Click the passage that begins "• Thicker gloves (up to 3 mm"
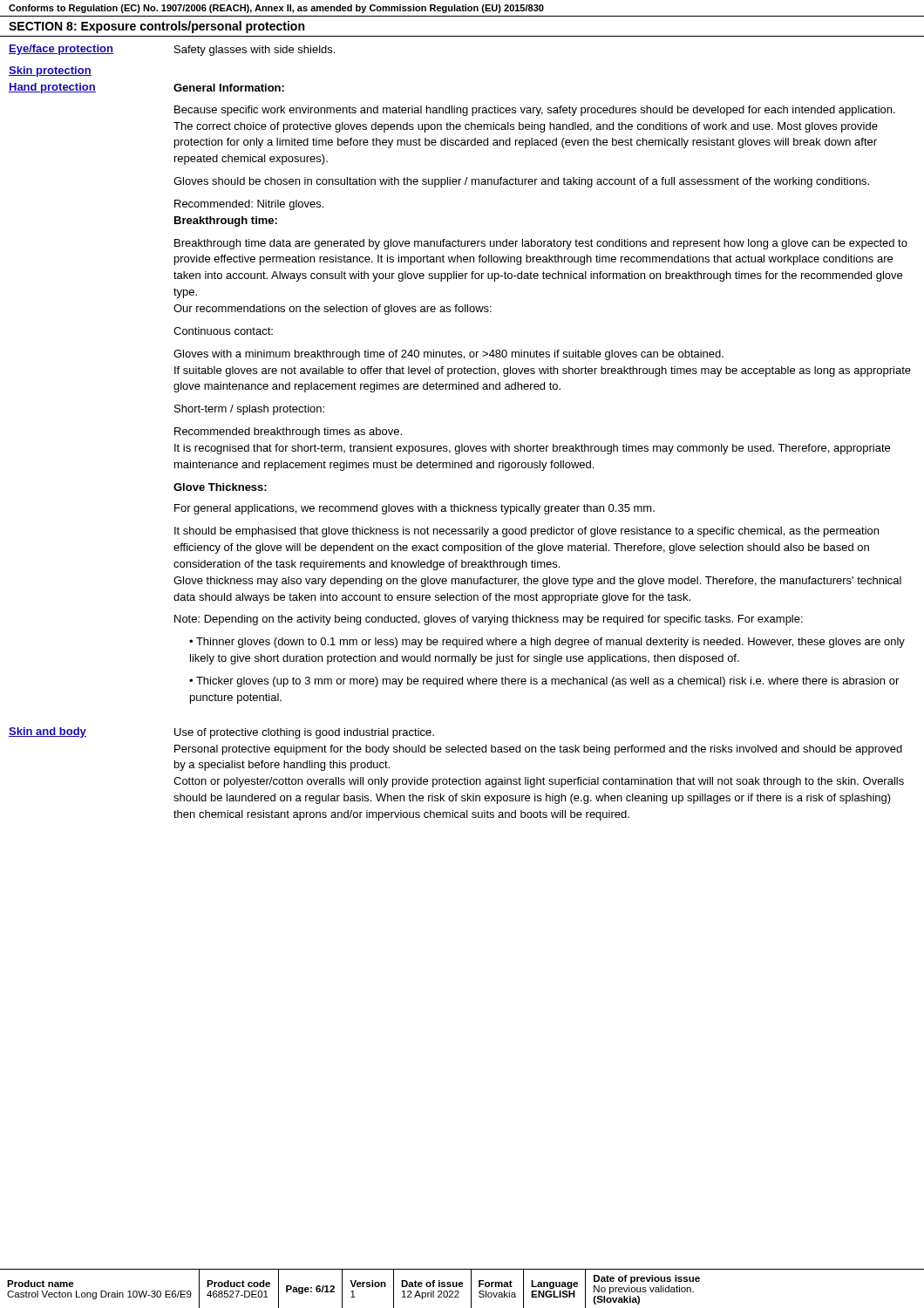The image size is (924, 1308). pyautogui.click(x=544, y=689)
